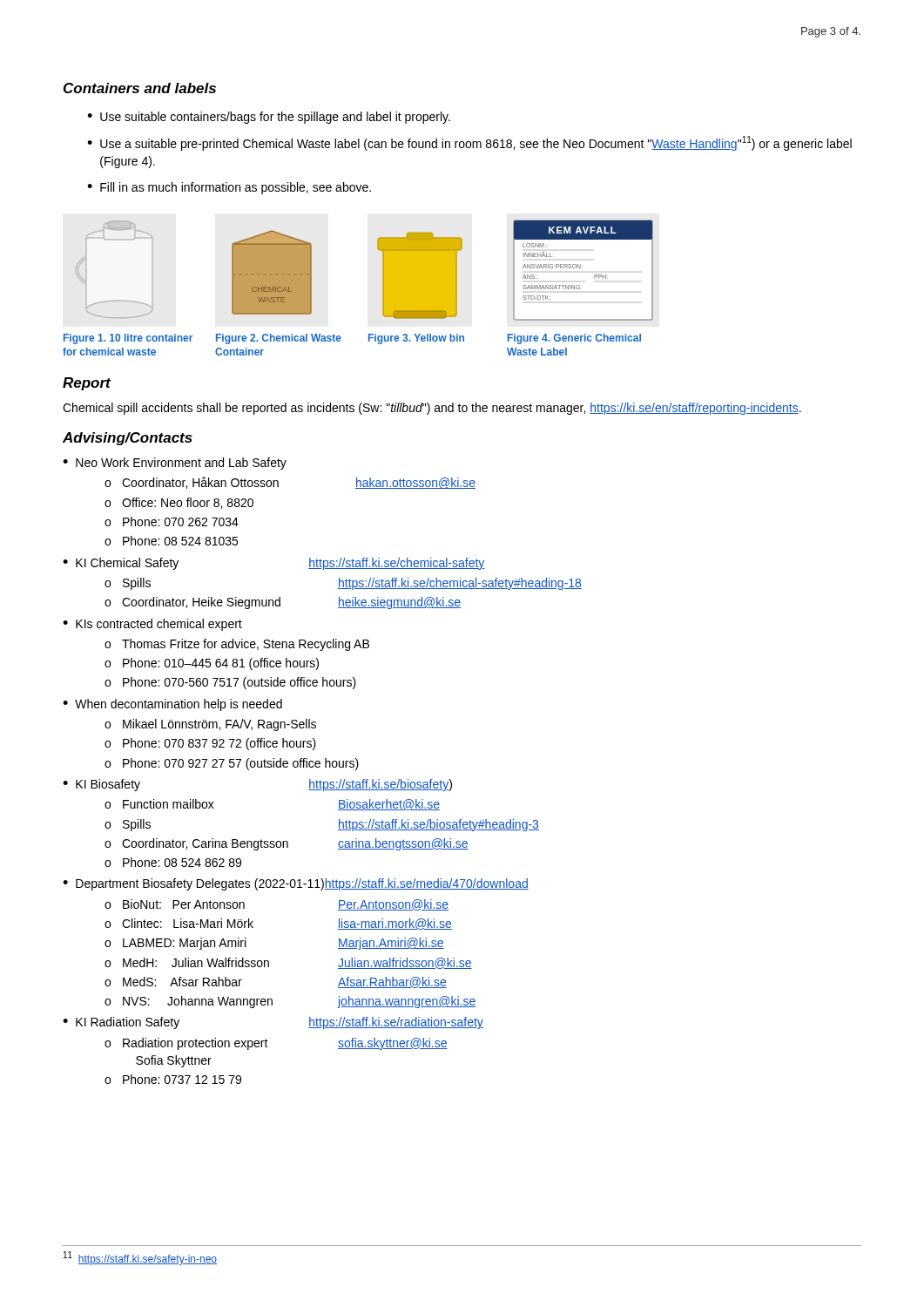924x1307 pixels.
Task: Click on the list item that says "oThomas Fritze for advice, Stena"
Action: coord(237,645)
